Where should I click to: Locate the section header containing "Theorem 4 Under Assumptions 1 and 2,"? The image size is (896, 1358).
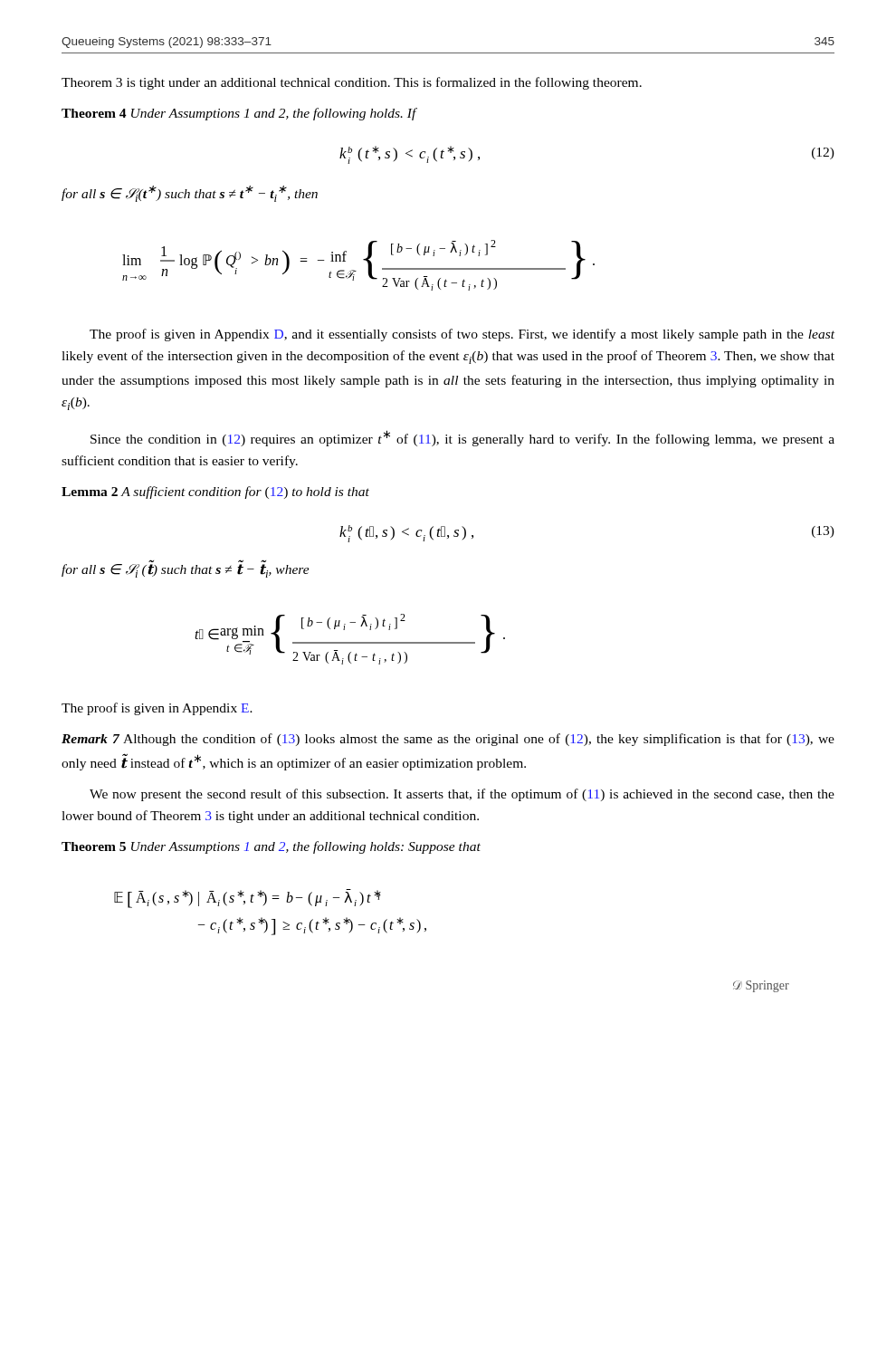click(239, 114)
